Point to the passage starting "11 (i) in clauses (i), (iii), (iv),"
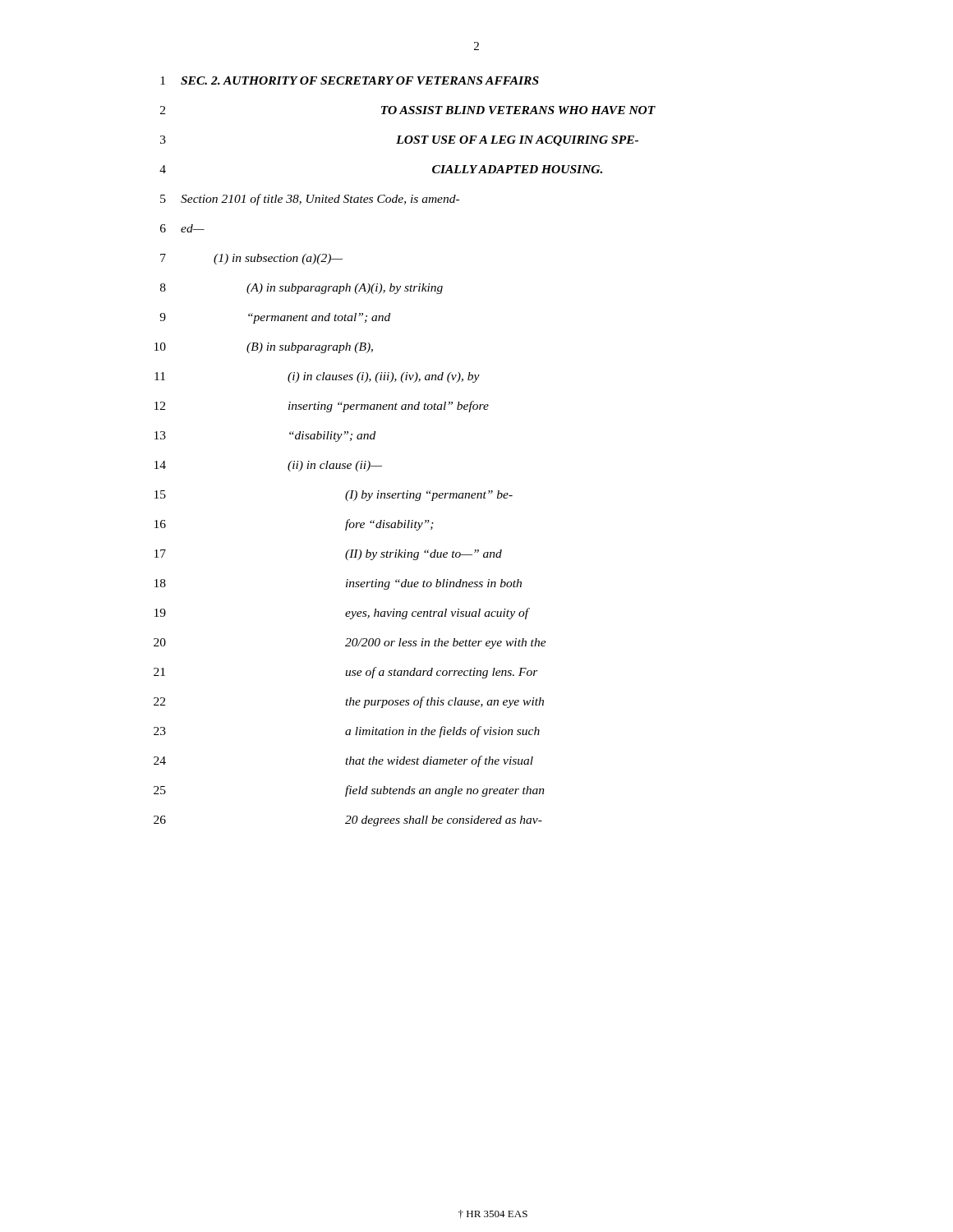This screenshot has height=1232, width=953. click(317, 377)
